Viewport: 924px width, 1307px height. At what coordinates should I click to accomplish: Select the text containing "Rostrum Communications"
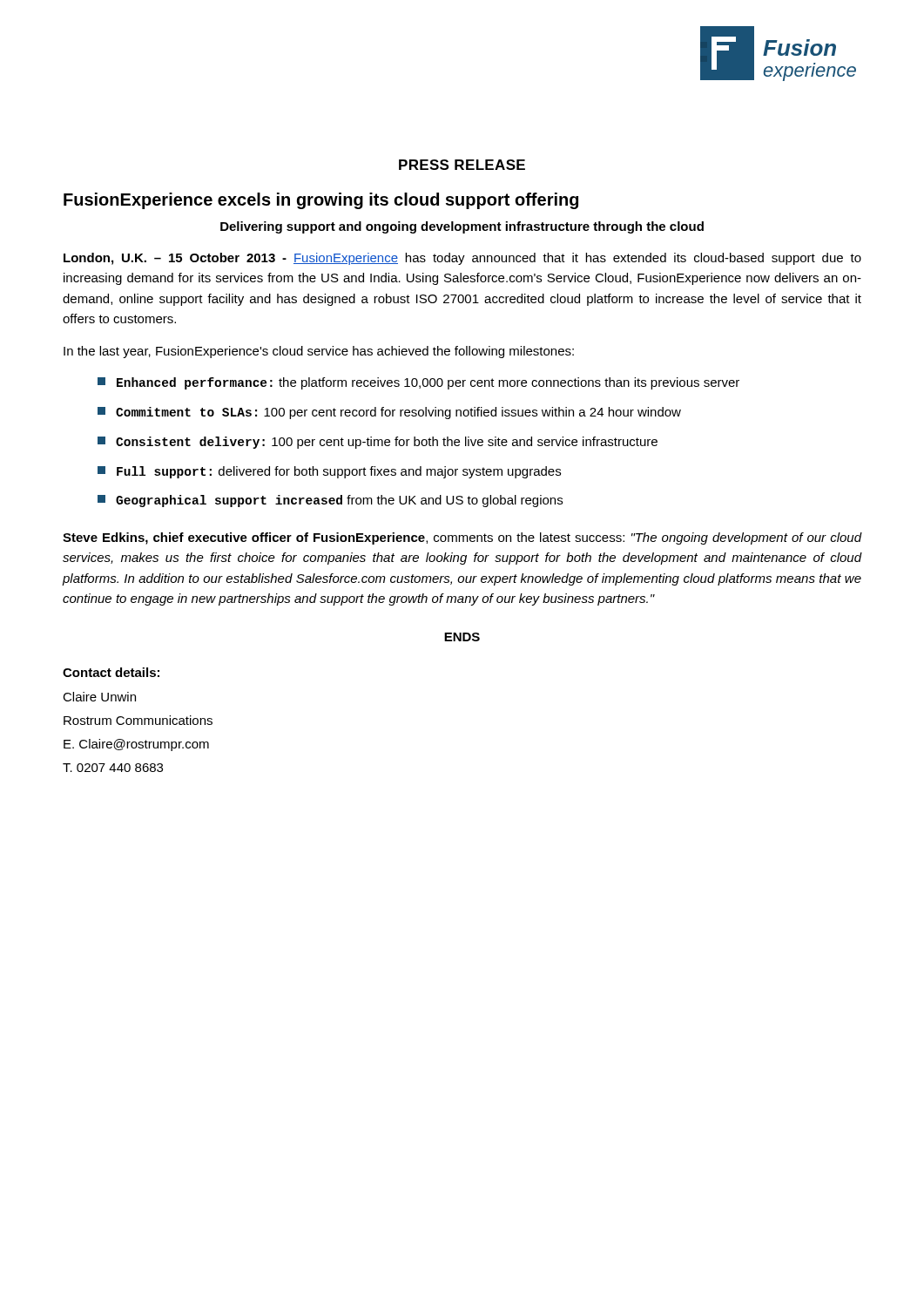tap(138, 720)
